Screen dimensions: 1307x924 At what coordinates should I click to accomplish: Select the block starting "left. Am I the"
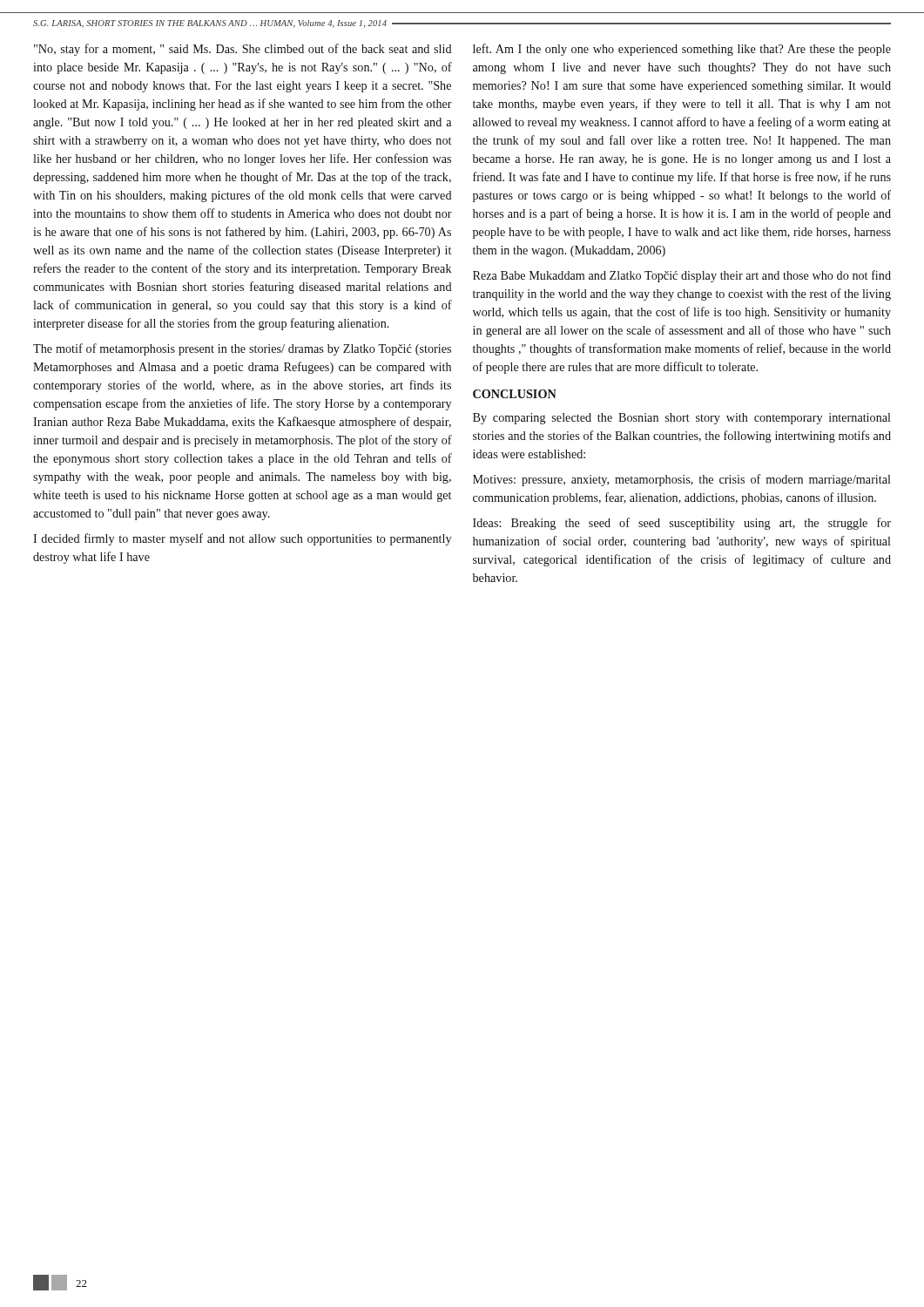coord(682,150)
